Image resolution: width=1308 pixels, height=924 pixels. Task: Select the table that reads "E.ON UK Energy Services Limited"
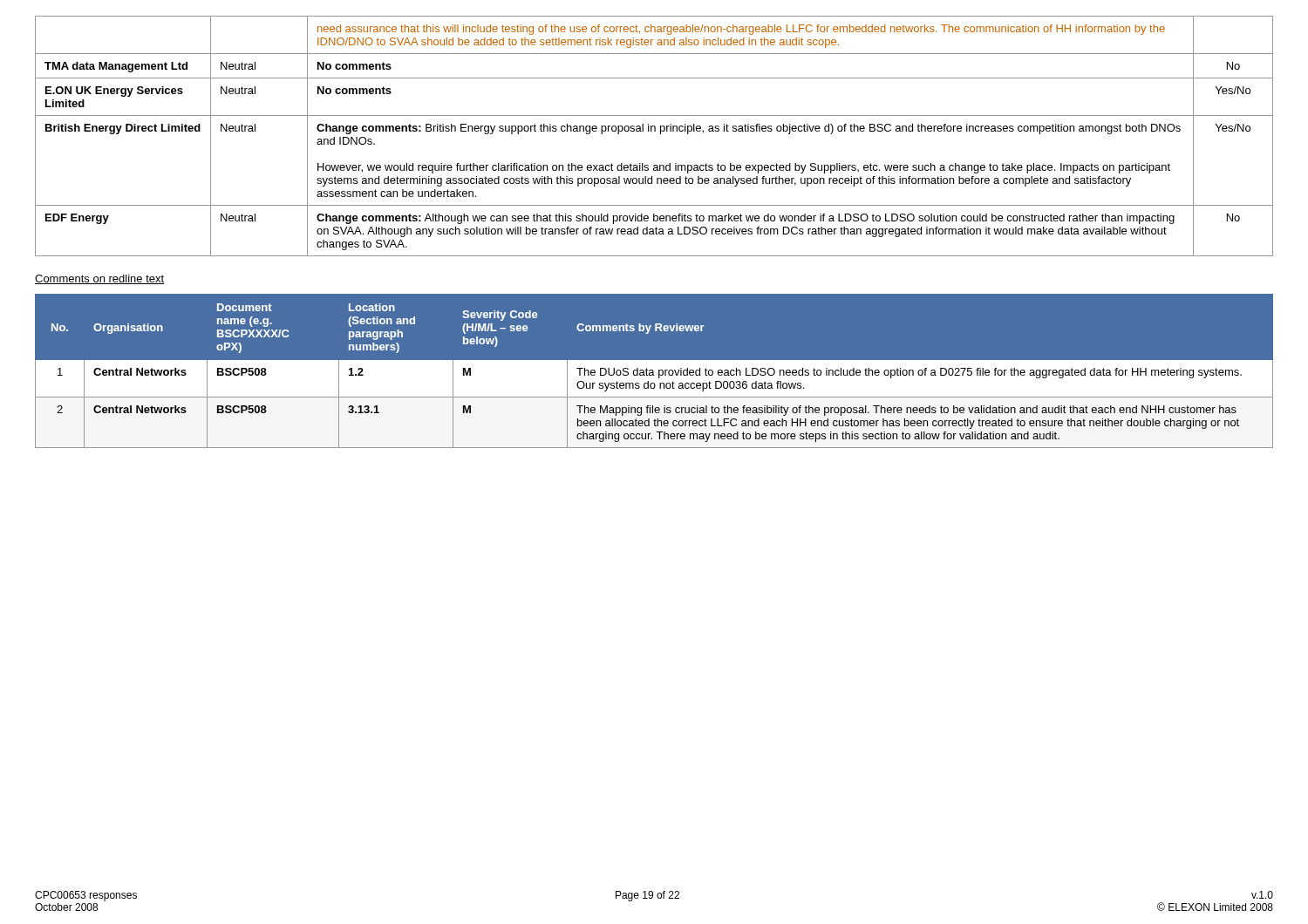pyautogui.click(x=654, y=136)
